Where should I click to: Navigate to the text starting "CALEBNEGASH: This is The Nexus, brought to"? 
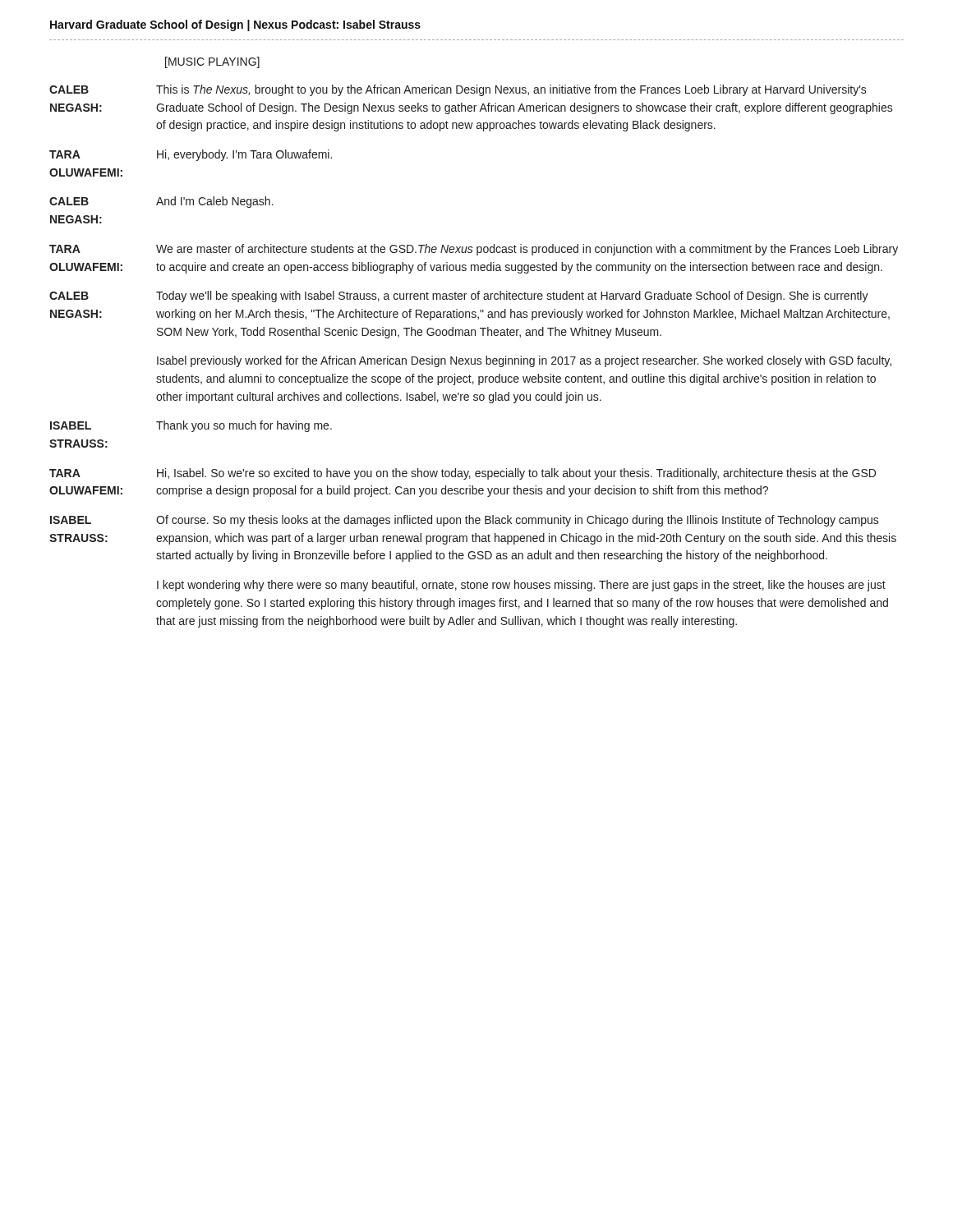[x=476, y=108]
